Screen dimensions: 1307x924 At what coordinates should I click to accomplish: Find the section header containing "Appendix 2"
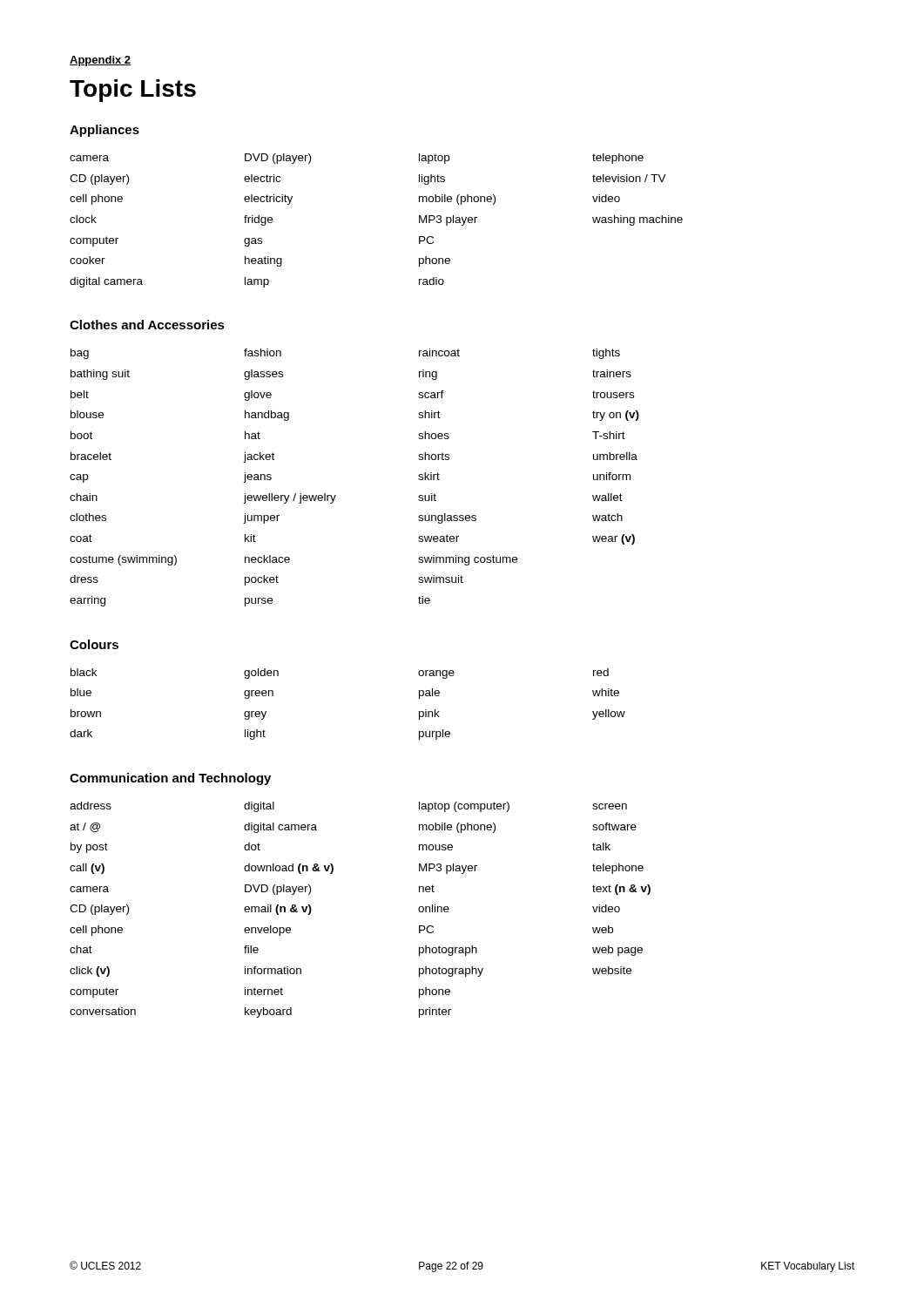pos(100,60)
